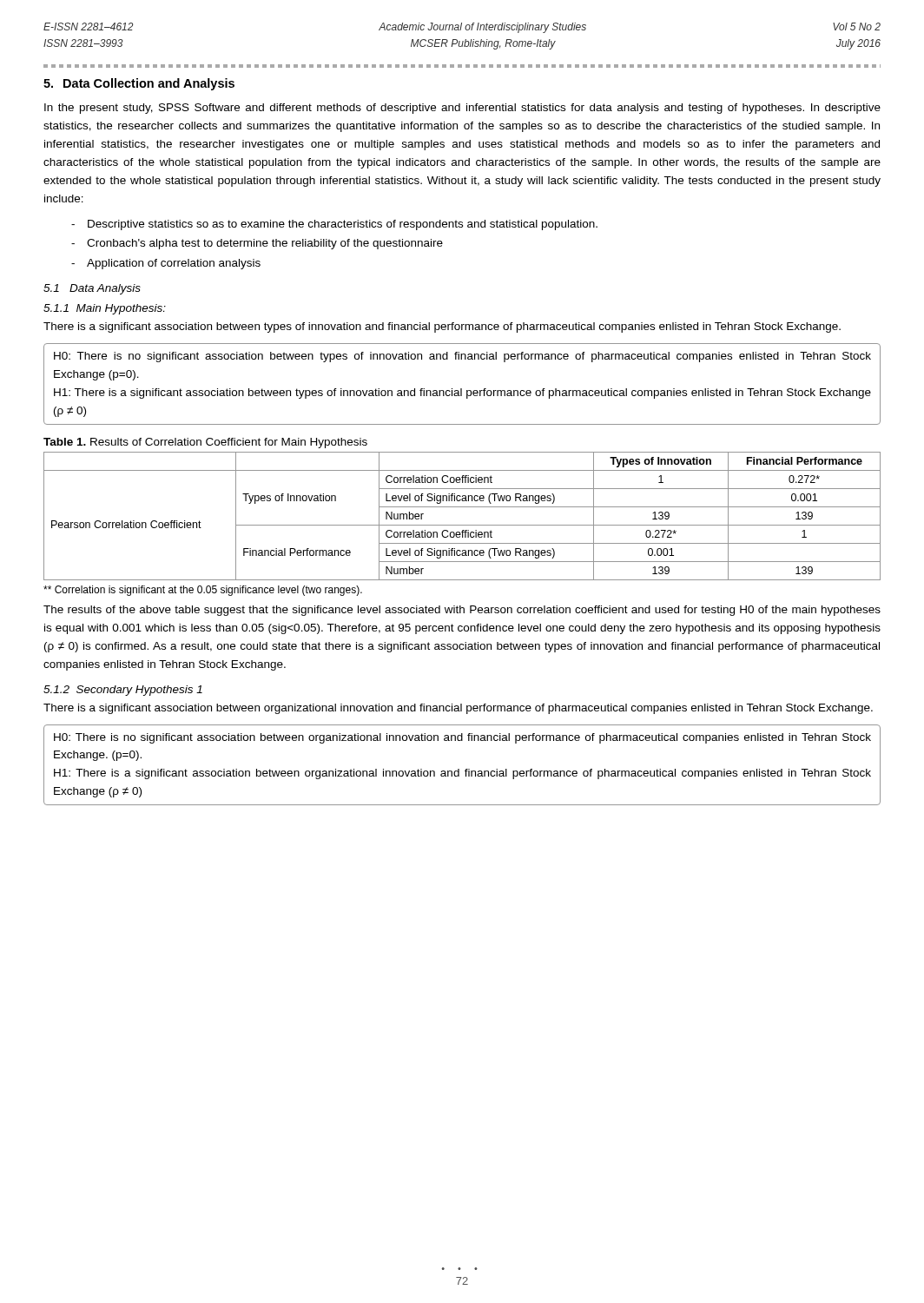Screen dimensions: 1303x924
Task: Click on the list item that reads "-Descriptive statistics so"
Action: (335, 224)
